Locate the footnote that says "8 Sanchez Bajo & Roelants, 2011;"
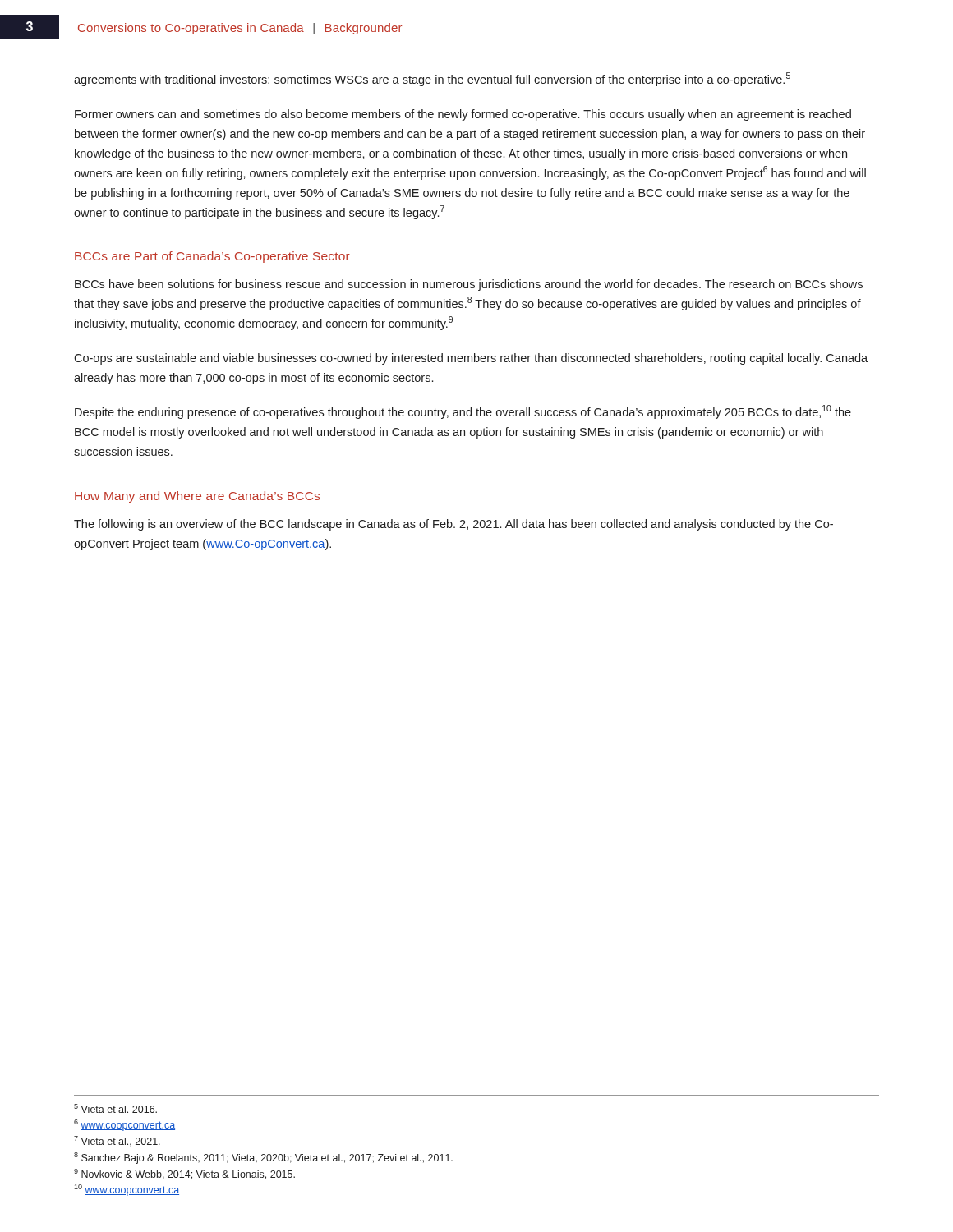953x1232 pixels. tap(264, 1157)
